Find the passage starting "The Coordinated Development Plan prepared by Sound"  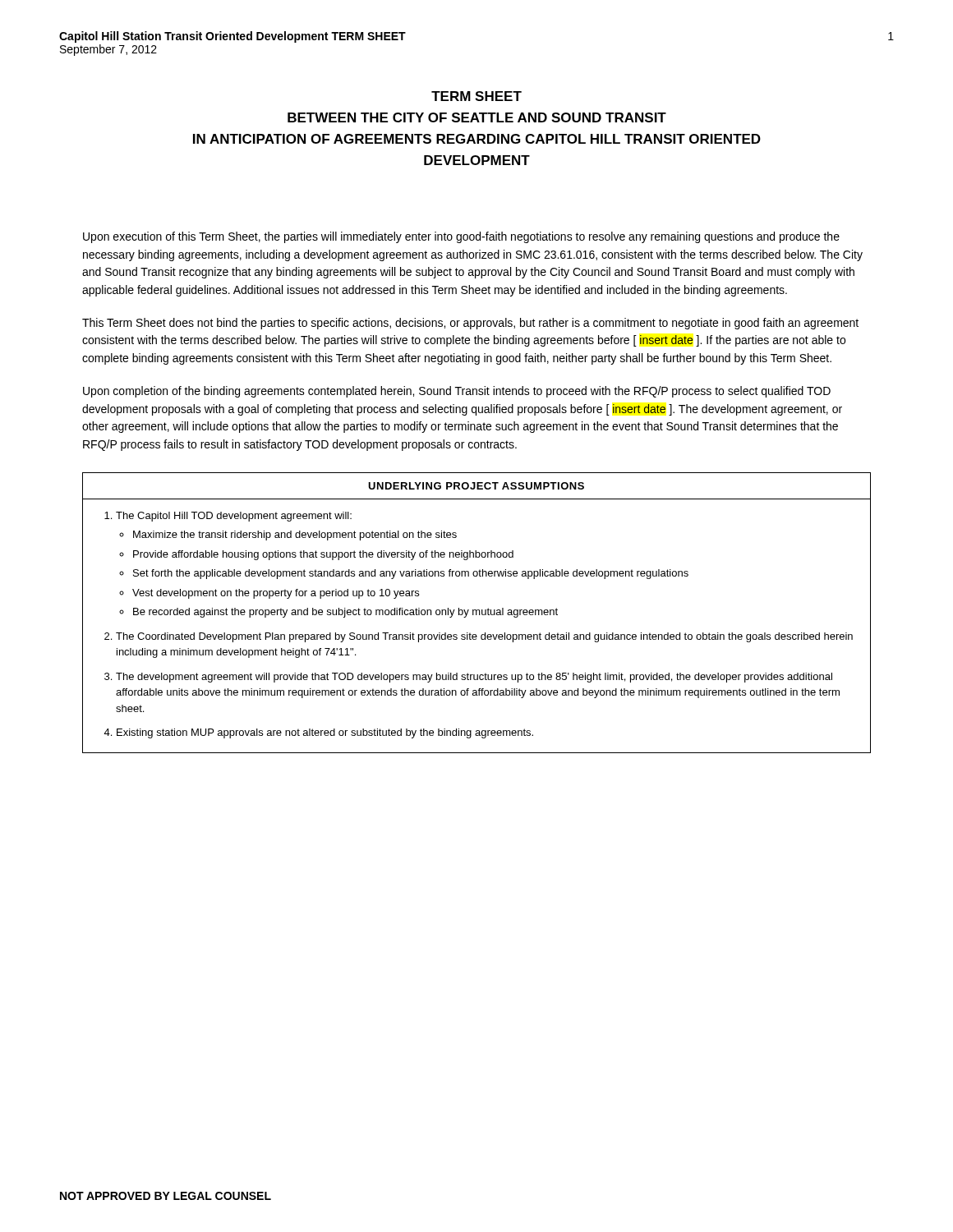tap(485, 644)
